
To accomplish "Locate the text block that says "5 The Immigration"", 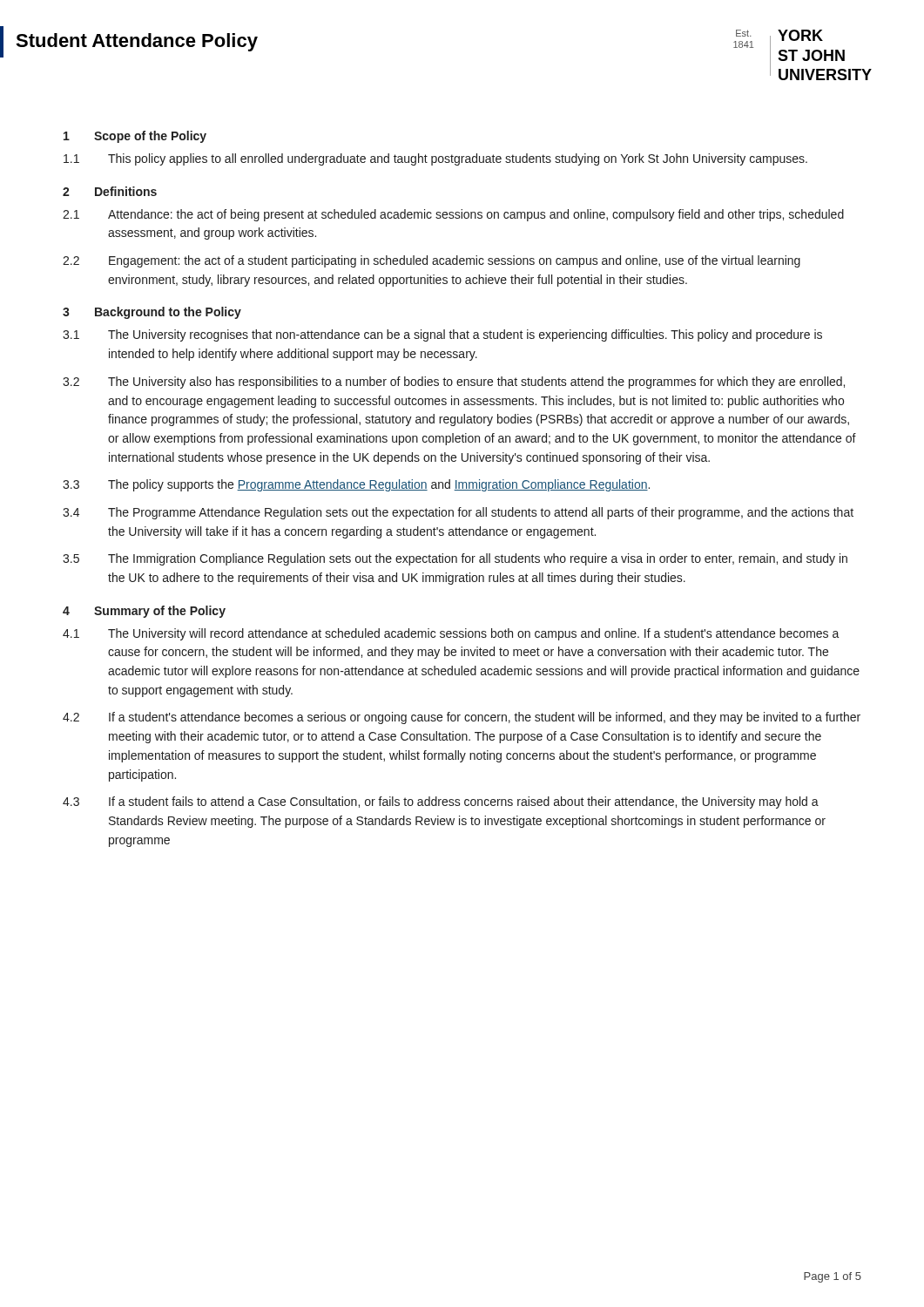I will (x=462, y=569).
